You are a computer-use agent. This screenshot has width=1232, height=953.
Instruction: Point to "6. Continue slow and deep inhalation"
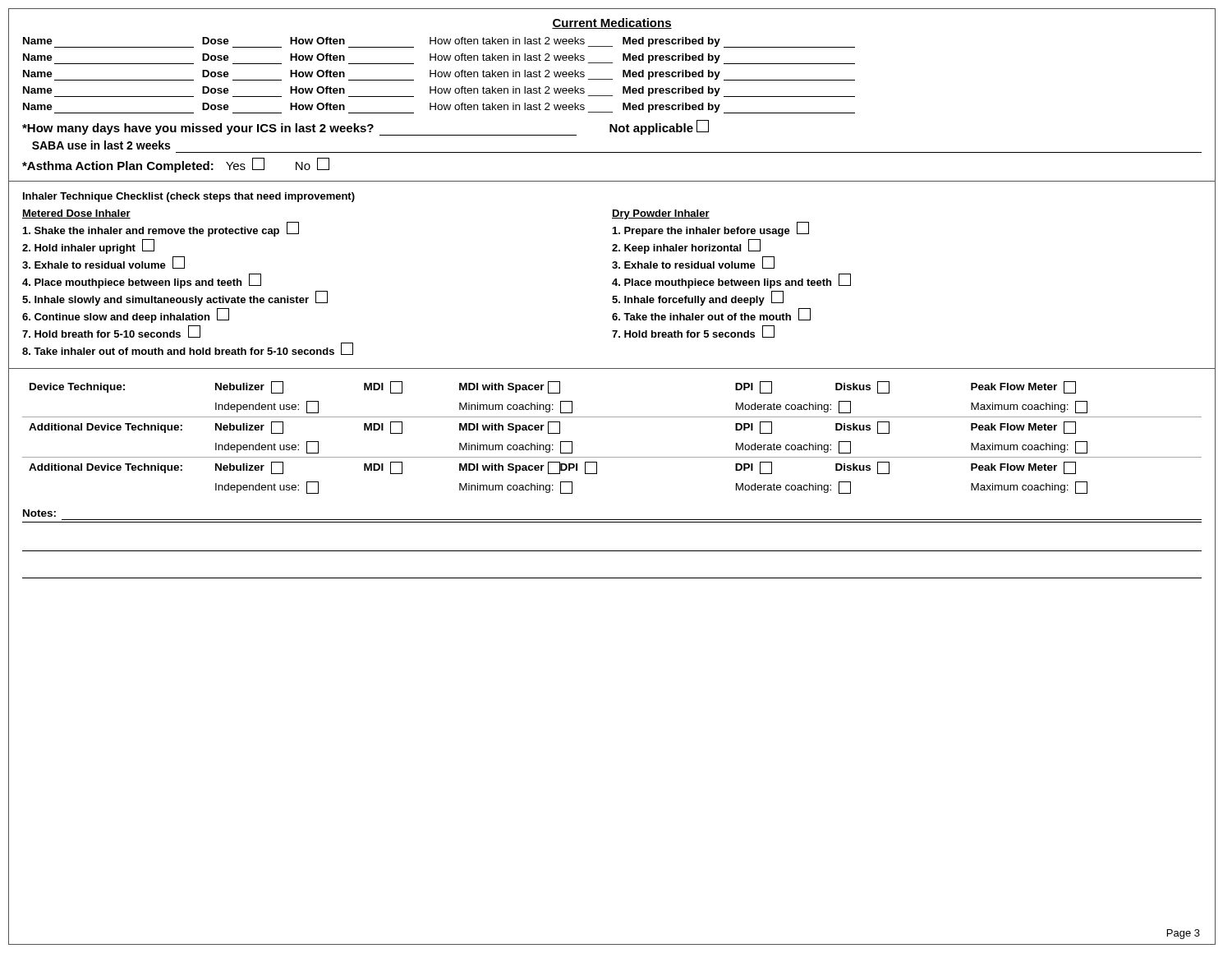click(126, 315)
